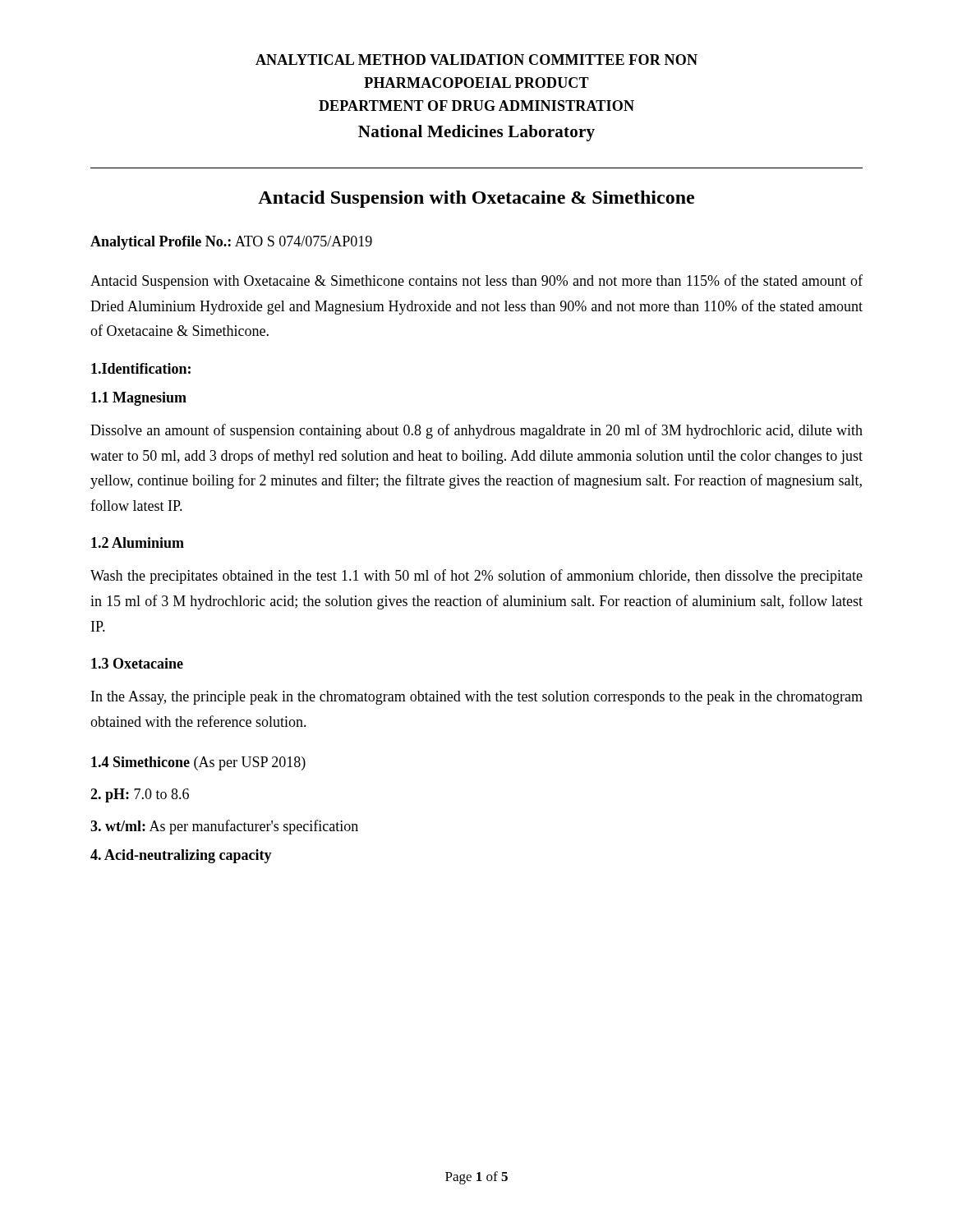Click on the text starting "Analytical Profile No.: ATO"
953x1232 pixels.
tap(231, 243)
